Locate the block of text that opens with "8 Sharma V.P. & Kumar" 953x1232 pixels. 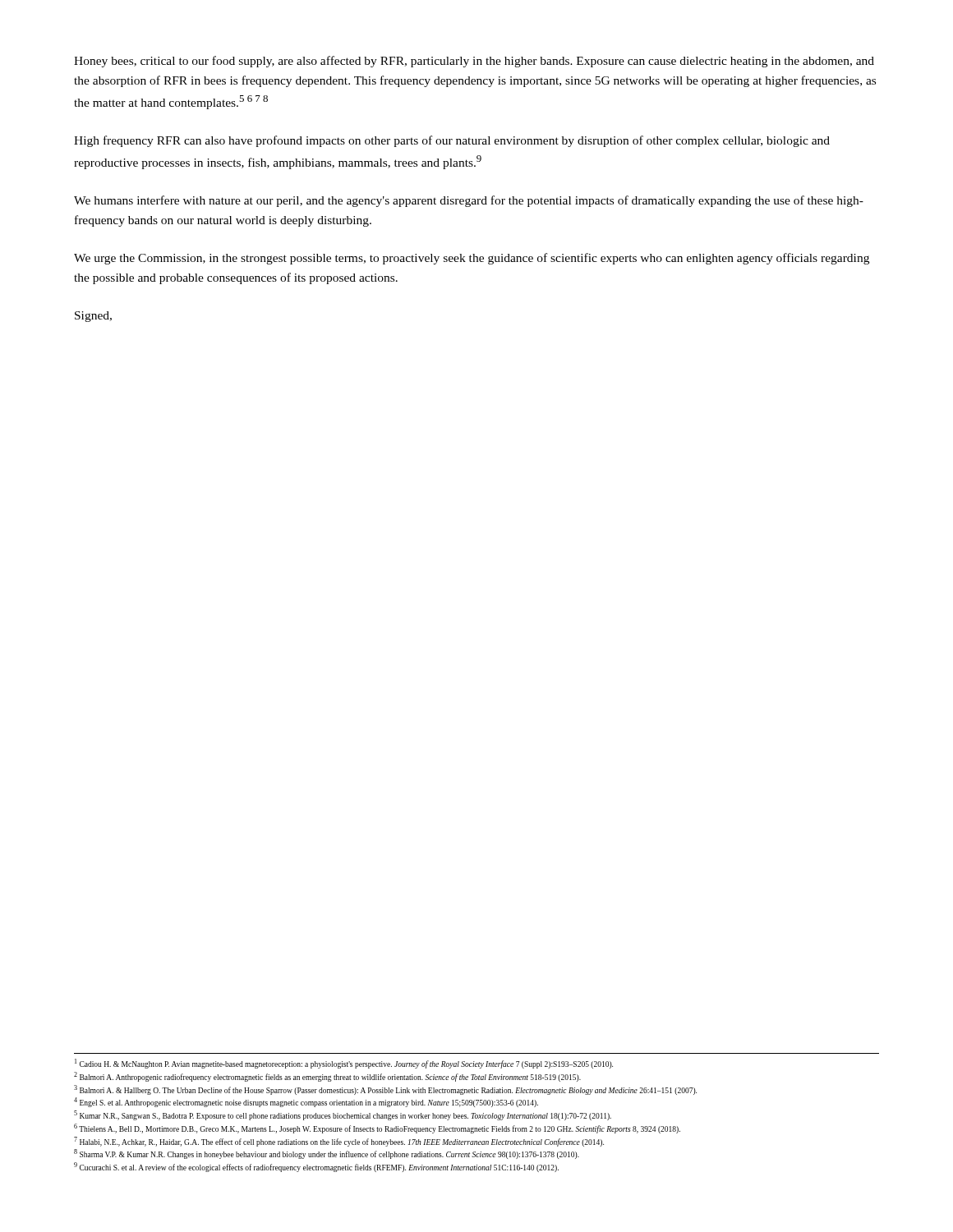pos(327,1155)
